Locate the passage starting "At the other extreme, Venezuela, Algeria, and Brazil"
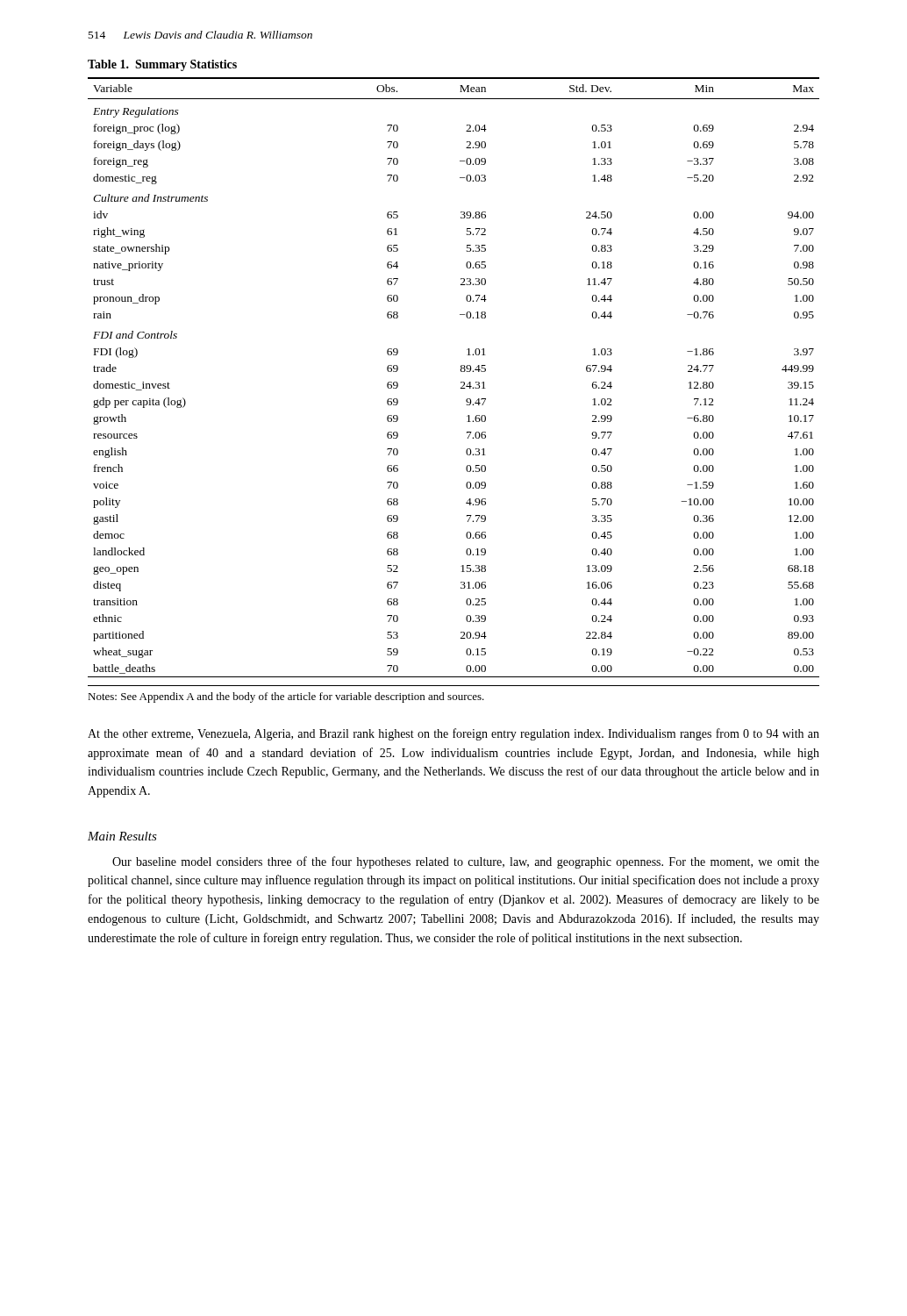Viewport: 907px width, 1316px height. pos(454,762)
